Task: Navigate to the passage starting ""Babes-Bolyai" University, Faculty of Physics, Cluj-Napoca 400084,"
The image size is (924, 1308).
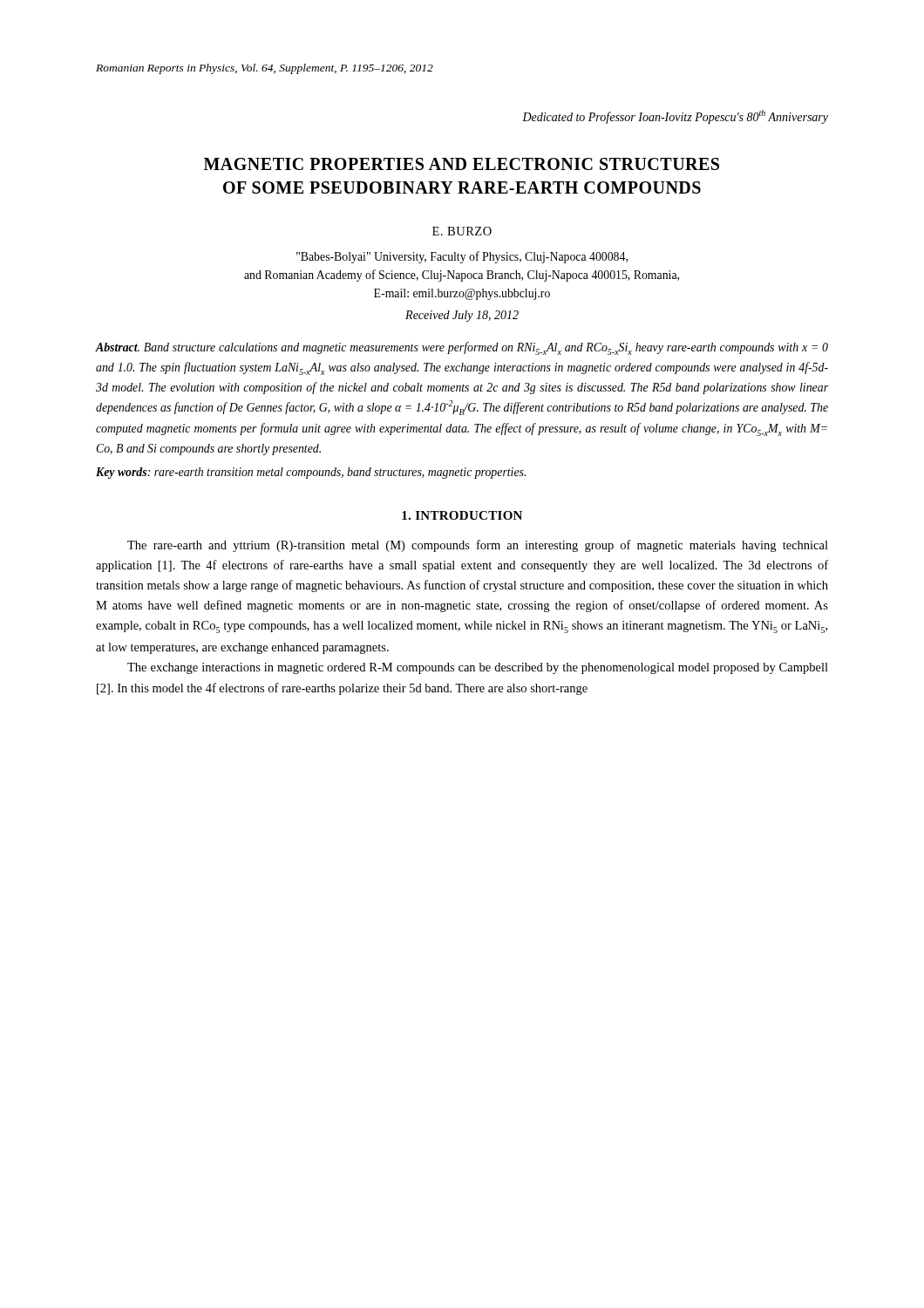Action: (x=462, y=275)
